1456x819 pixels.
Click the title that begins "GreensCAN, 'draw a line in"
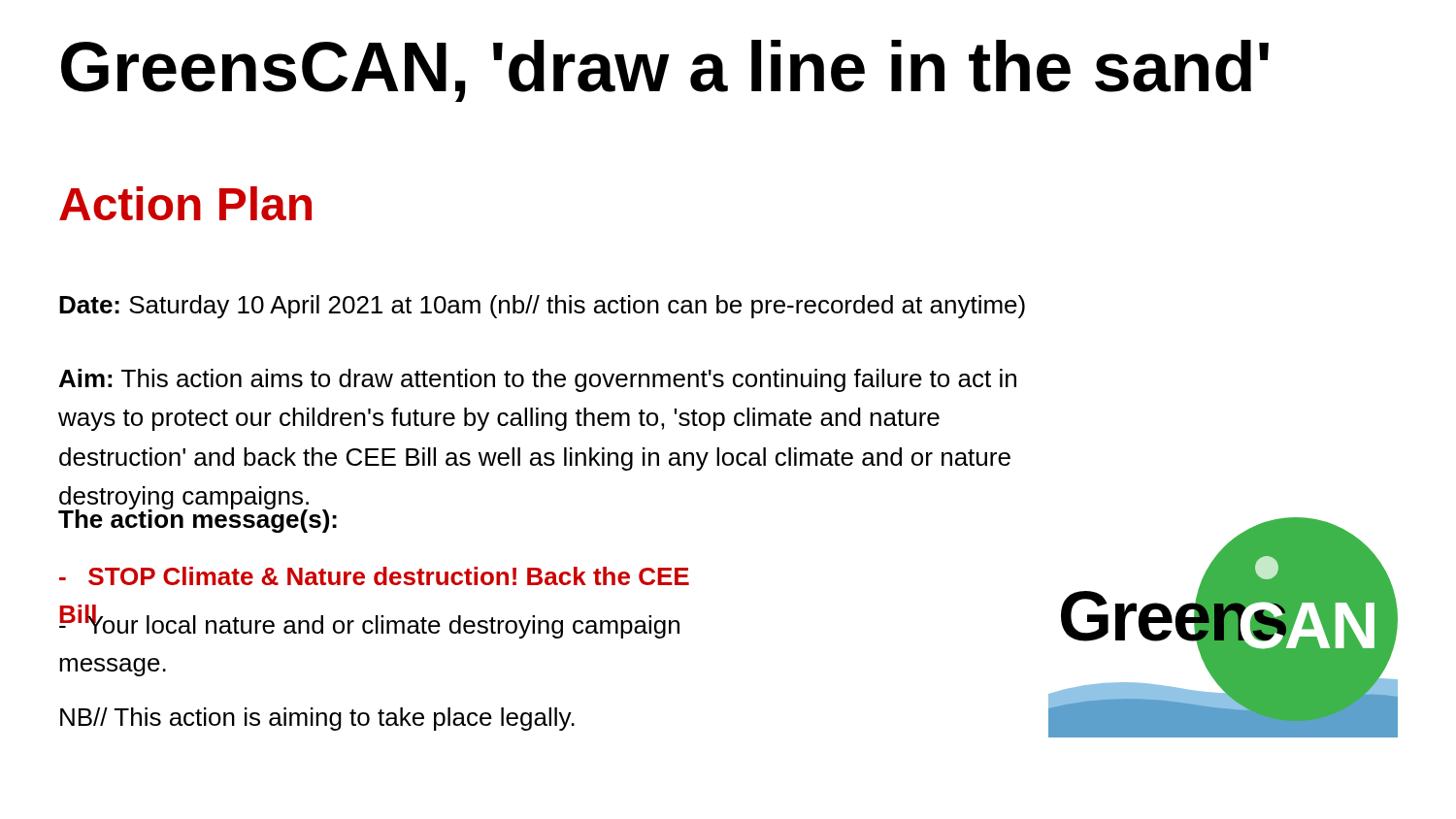point(665,67)
